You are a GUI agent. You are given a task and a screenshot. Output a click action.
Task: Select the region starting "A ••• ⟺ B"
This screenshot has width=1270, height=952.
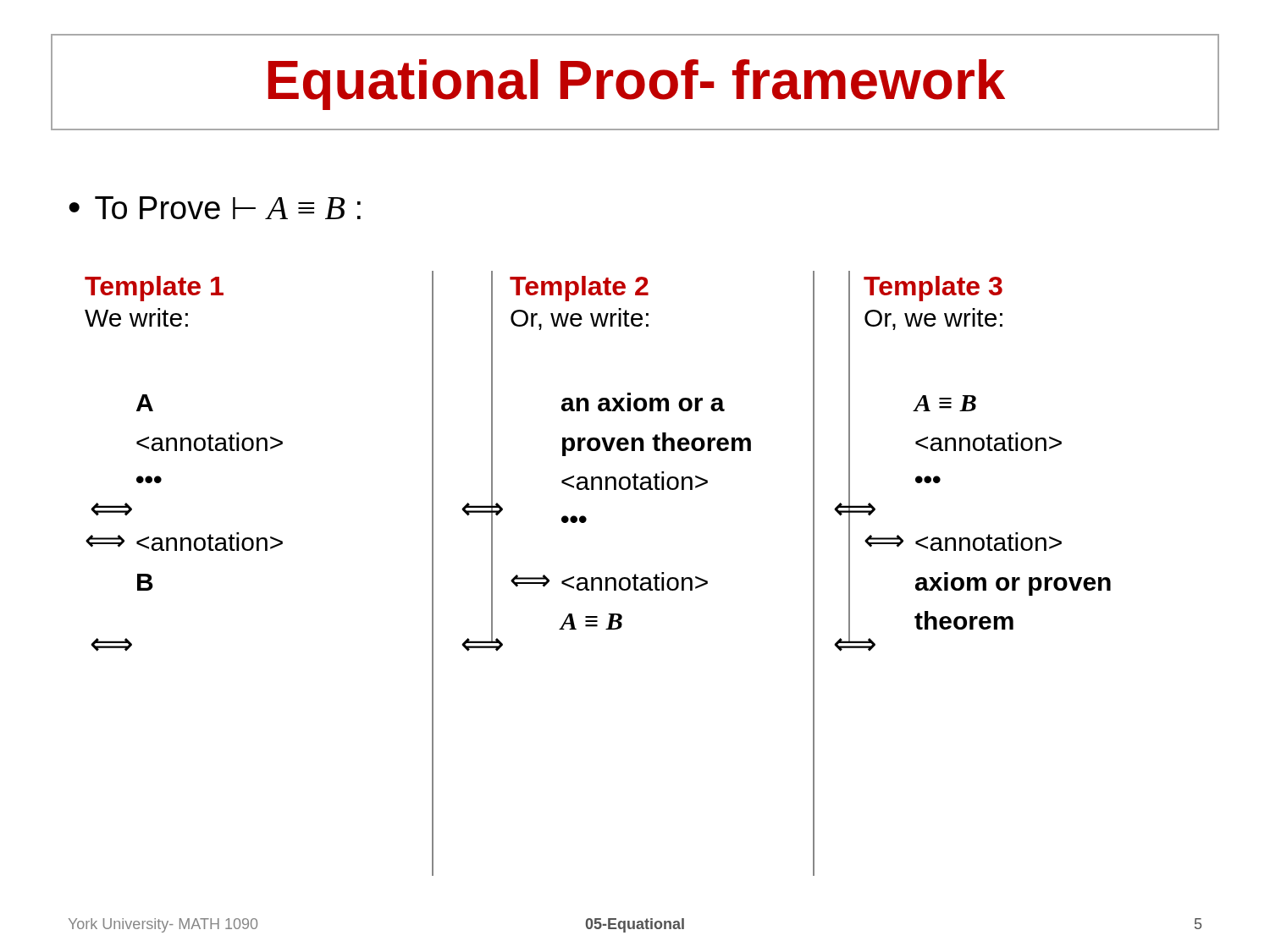[145, 403]
